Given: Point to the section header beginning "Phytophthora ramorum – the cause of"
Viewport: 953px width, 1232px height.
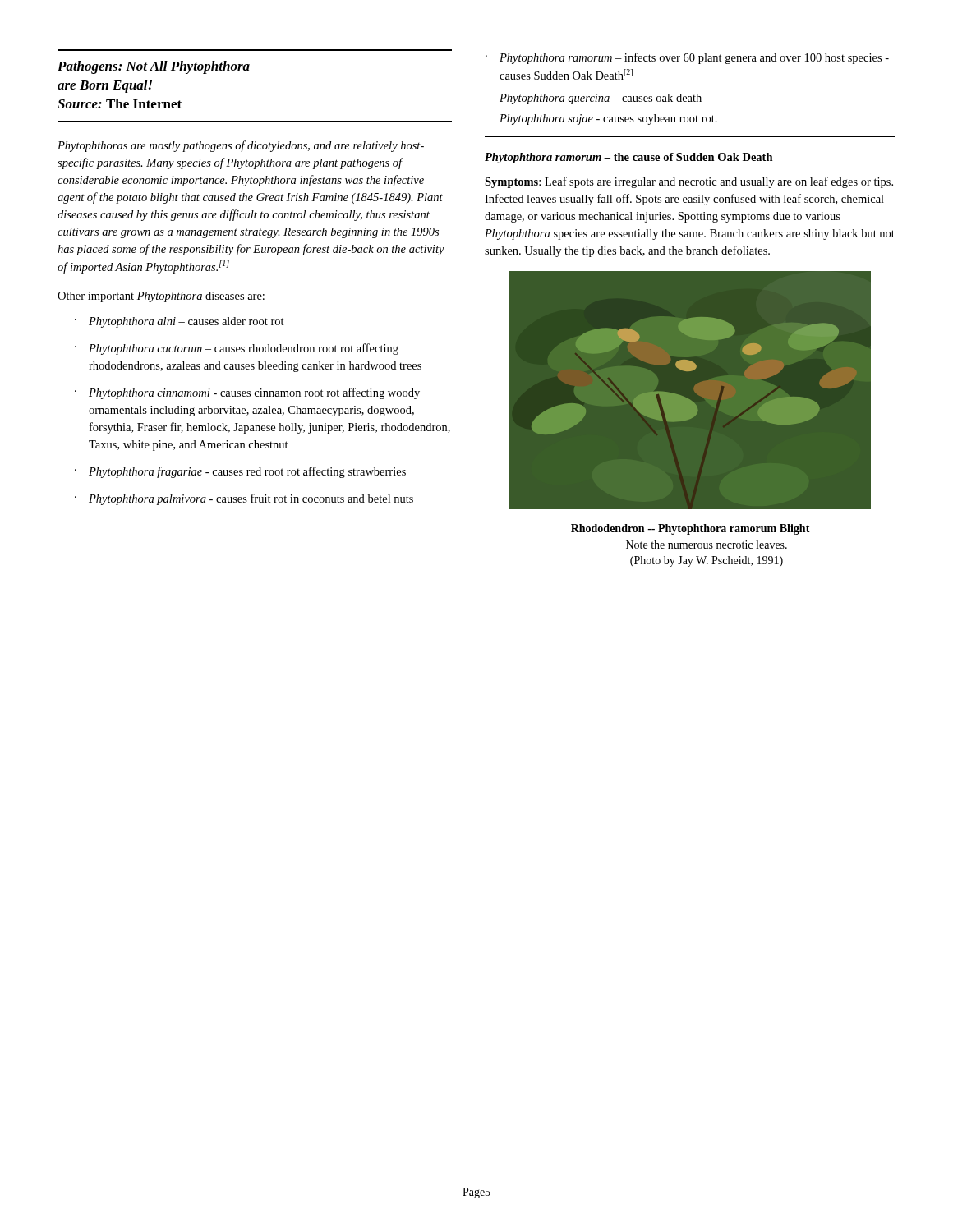Looking at the screenshot, I should 629,157.
